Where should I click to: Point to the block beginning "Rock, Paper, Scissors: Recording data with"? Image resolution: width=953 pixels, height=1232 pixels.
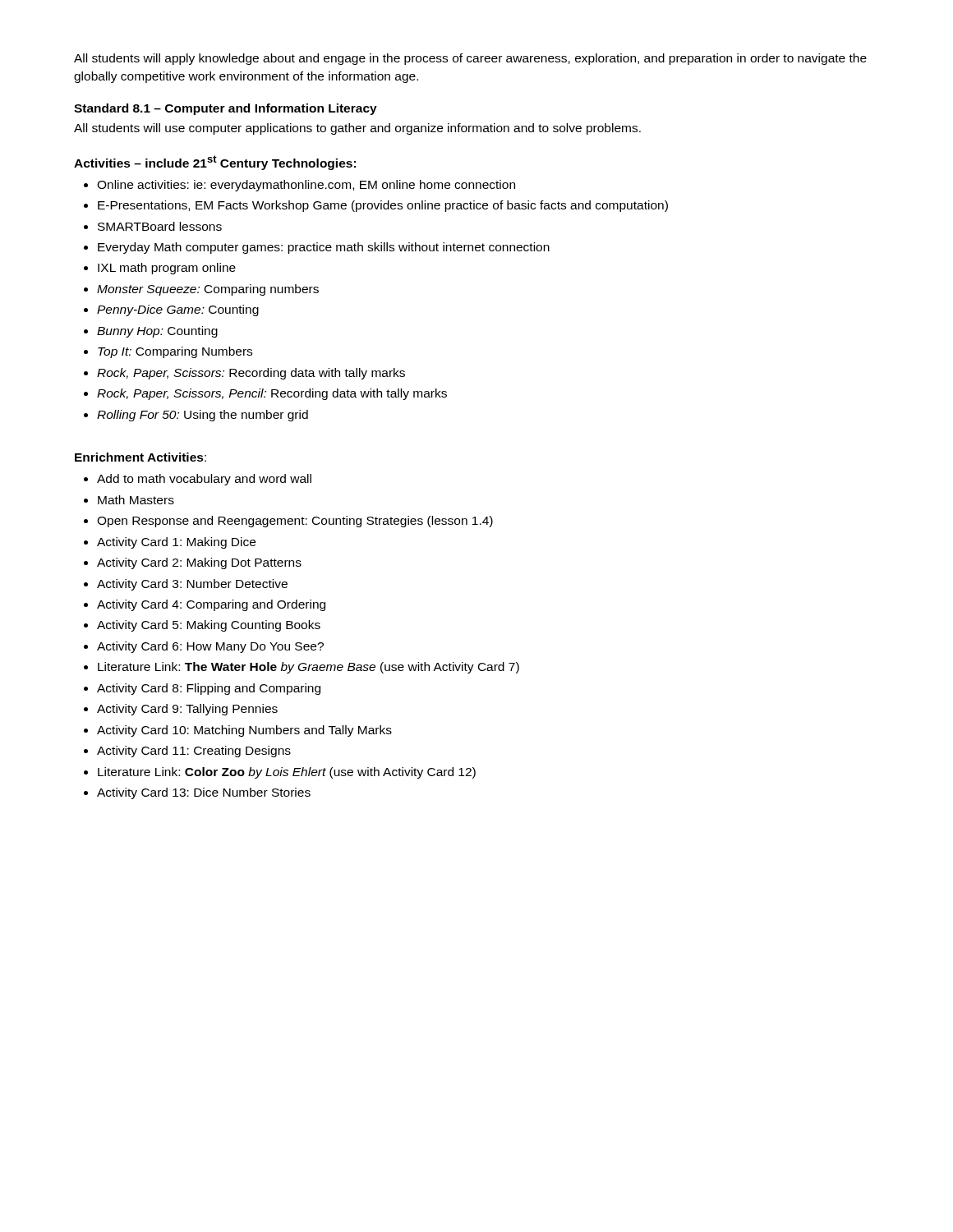point(251,374)
